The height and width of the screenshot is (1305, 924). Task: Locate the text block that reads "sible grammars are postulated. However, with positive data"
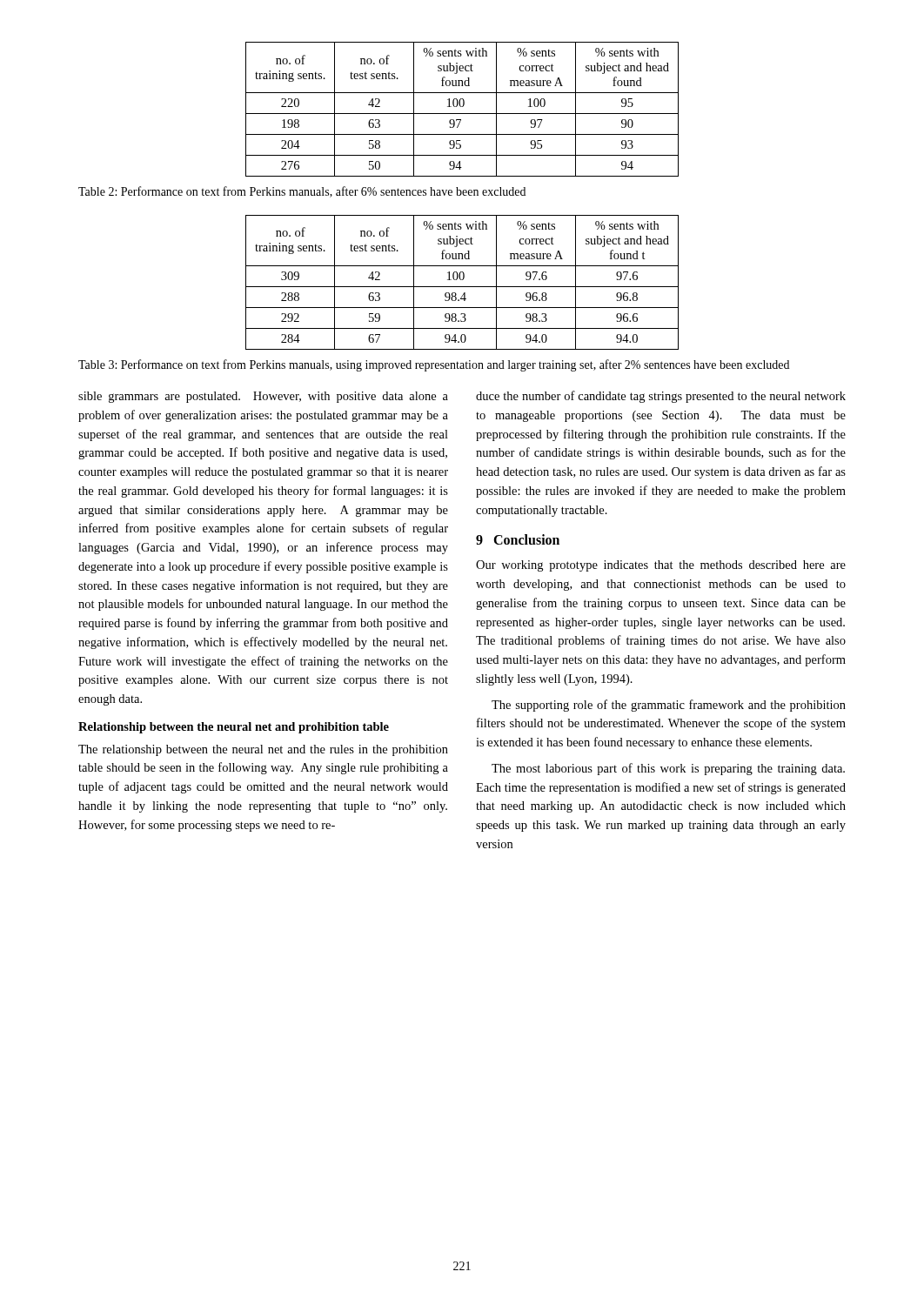click(x=263, y=548)
